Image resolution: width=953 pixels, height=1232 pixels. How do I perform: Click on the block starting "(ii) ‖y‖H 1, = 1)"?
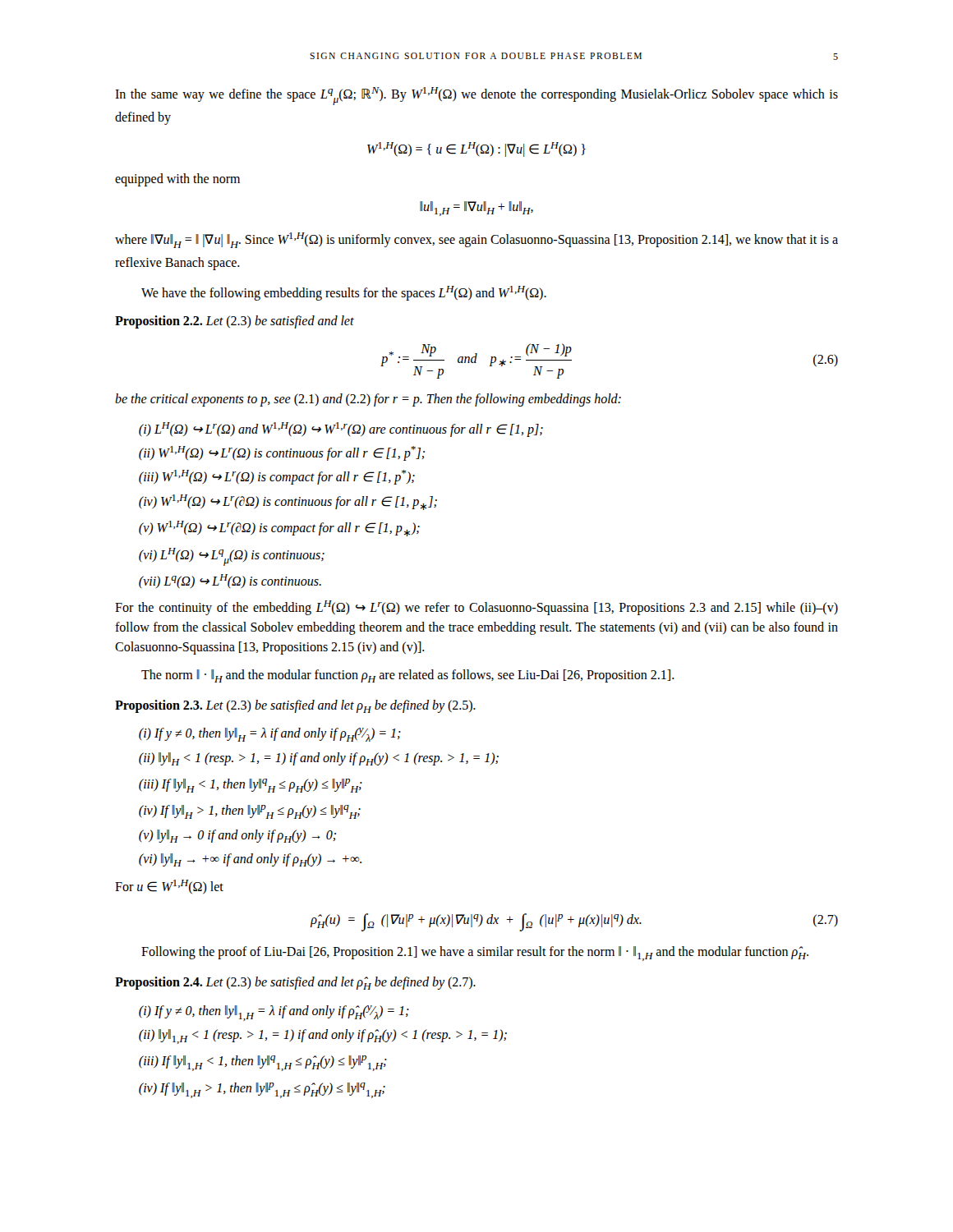point(319,759)
